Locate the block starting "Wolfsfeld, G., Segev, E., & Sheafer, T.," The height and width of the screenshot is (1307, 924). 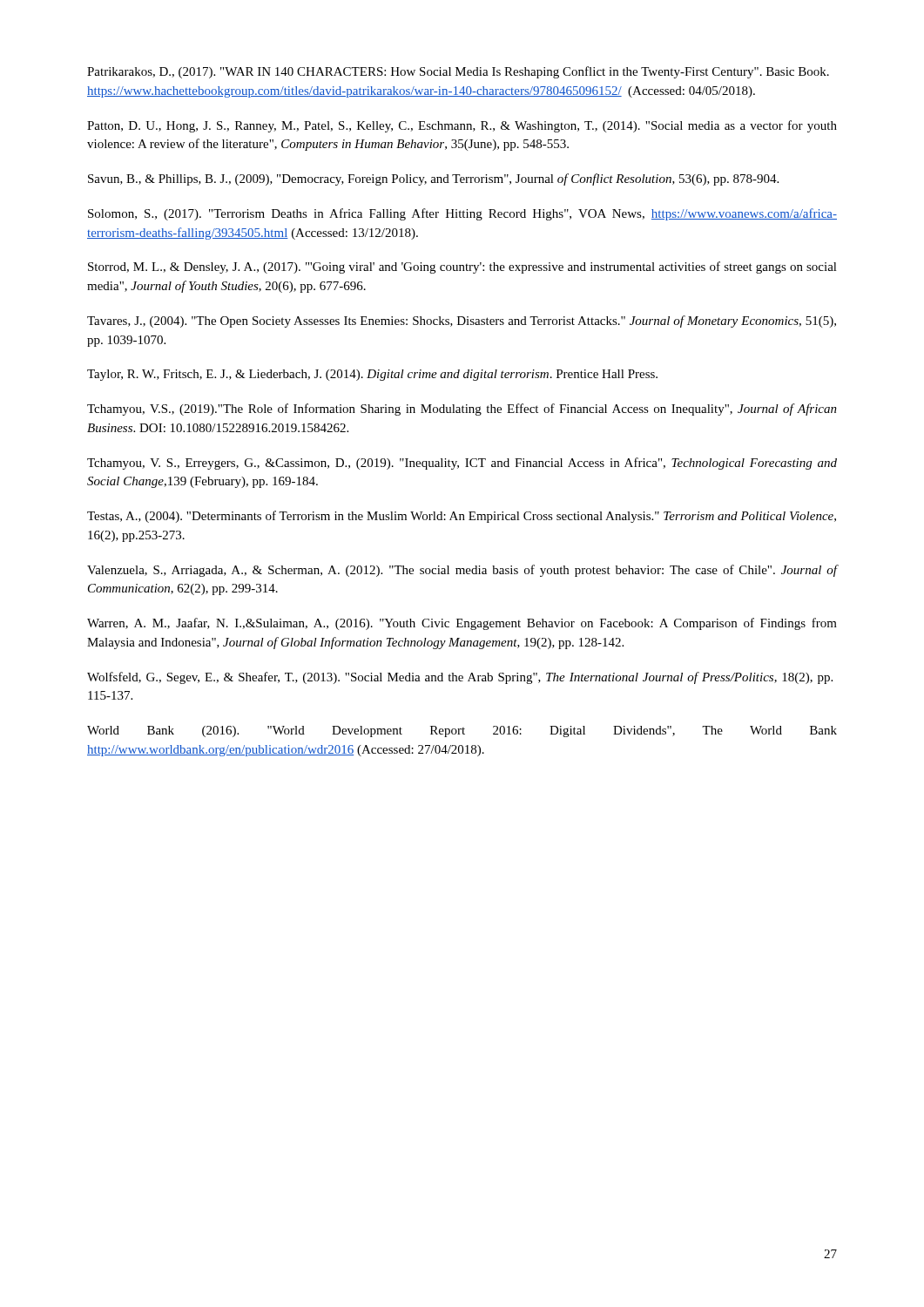462,686
